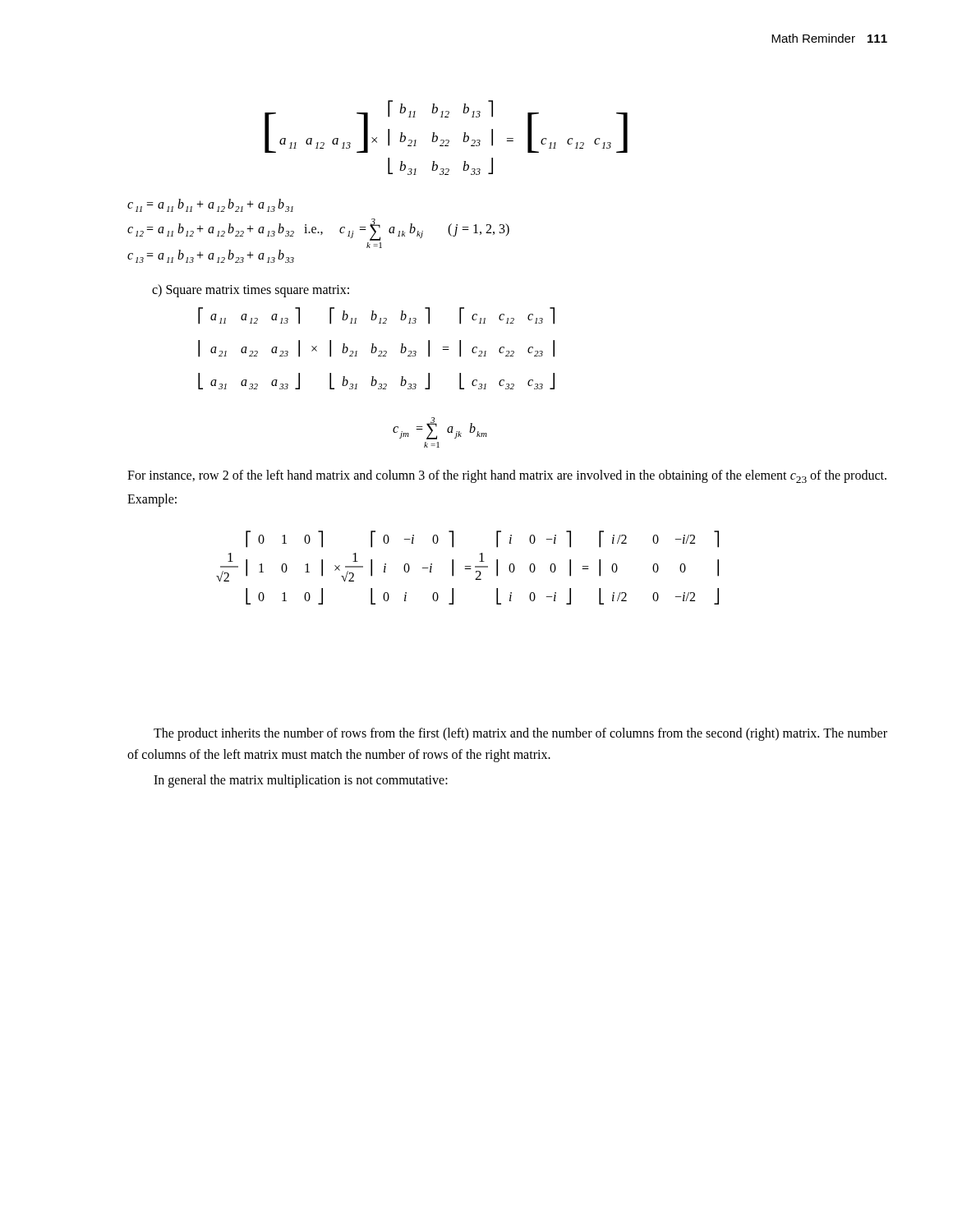
Task: Select the block starting "1 √2 ⎡ ⎢ ⎣ 0 1"
Action: tap(467, 568)
